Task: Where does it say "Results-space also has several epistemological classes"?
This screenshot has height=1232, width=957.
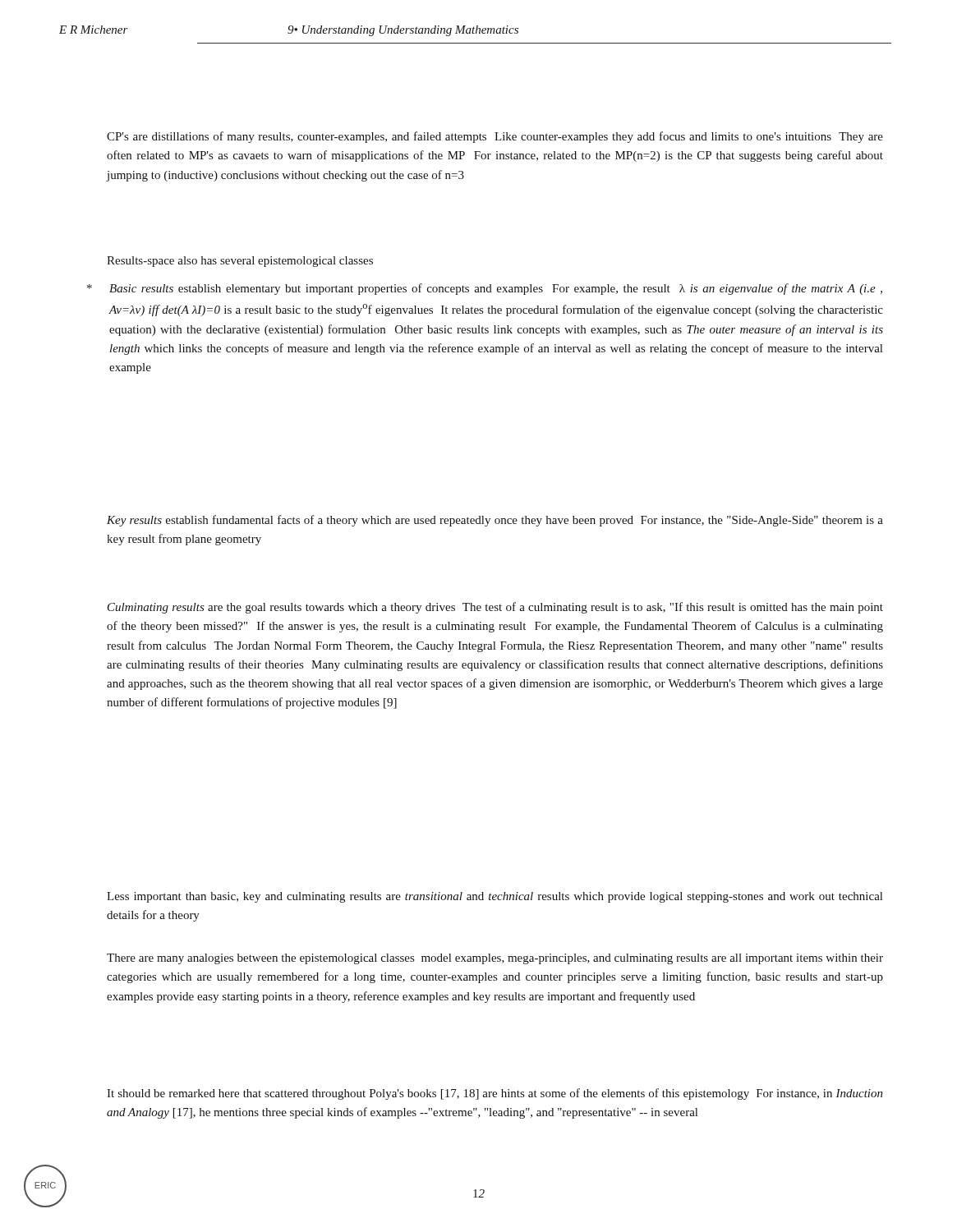Action: click(x=240, y=260)
